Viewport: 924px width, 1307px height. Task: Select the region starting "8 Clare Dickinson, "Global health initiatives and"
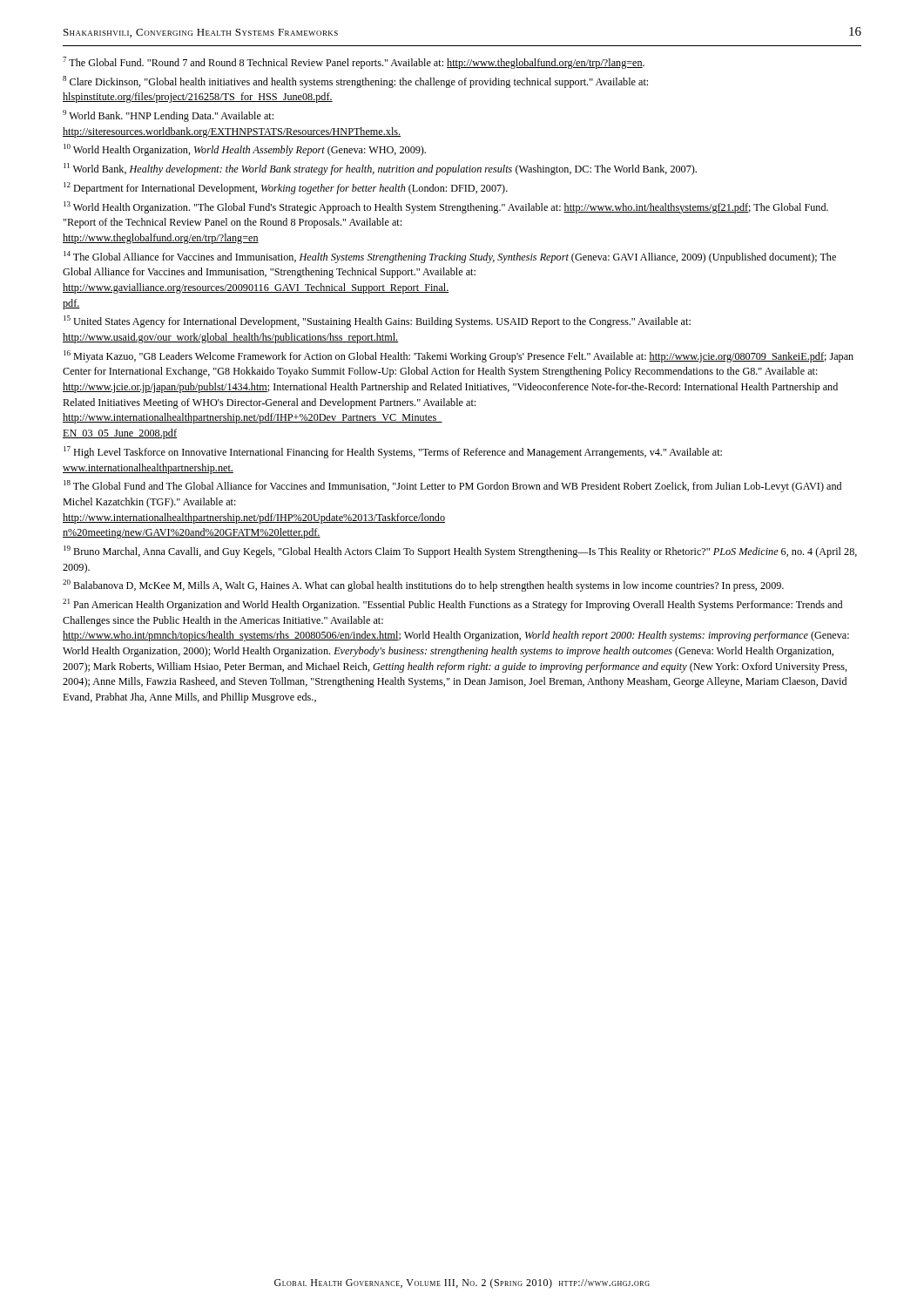tap(356, 89)
